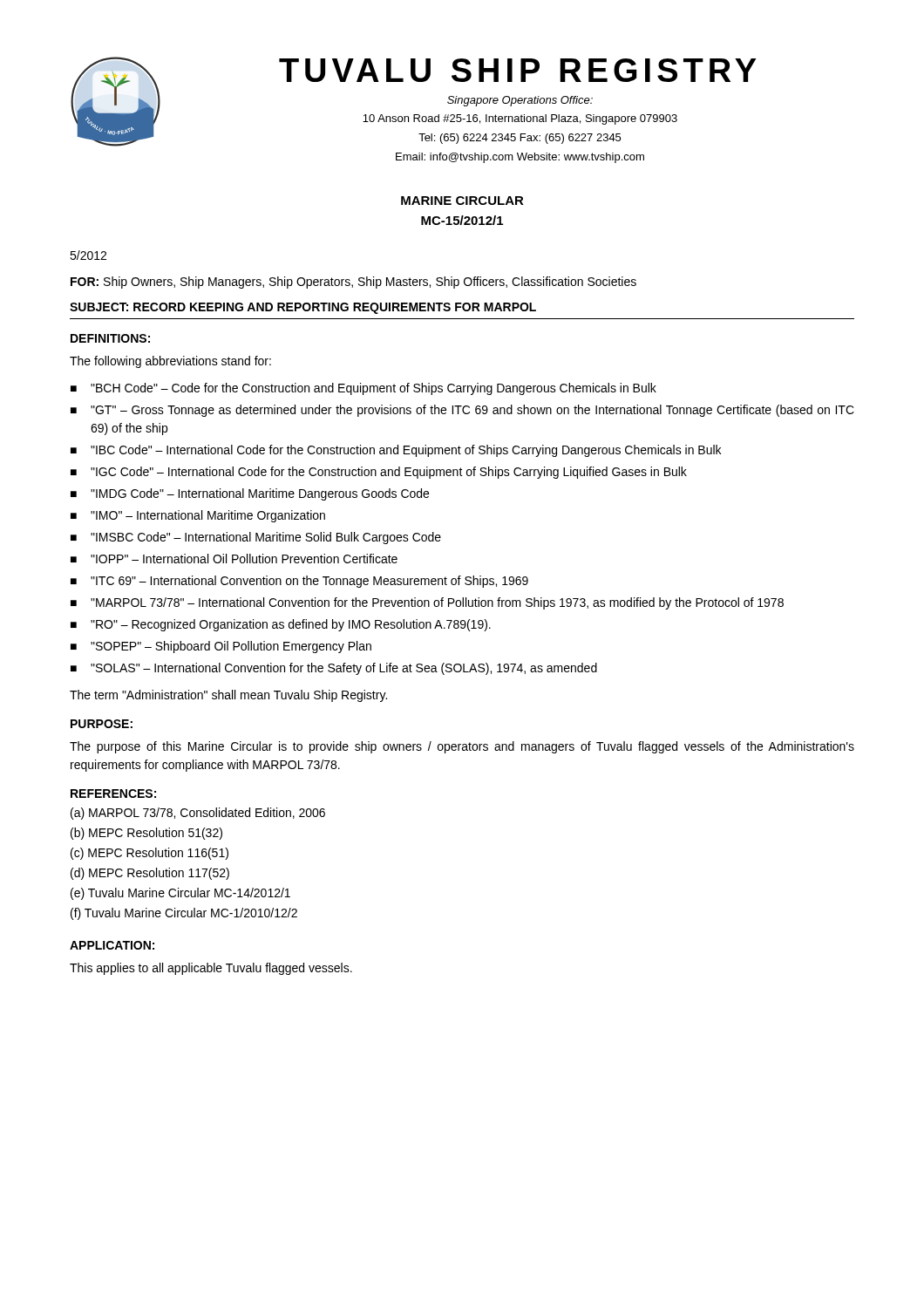Viewport: 924px width, 1308px height.
Task: Click the passage that begins "■ "ITC 69""
Action: pos(462,581)
